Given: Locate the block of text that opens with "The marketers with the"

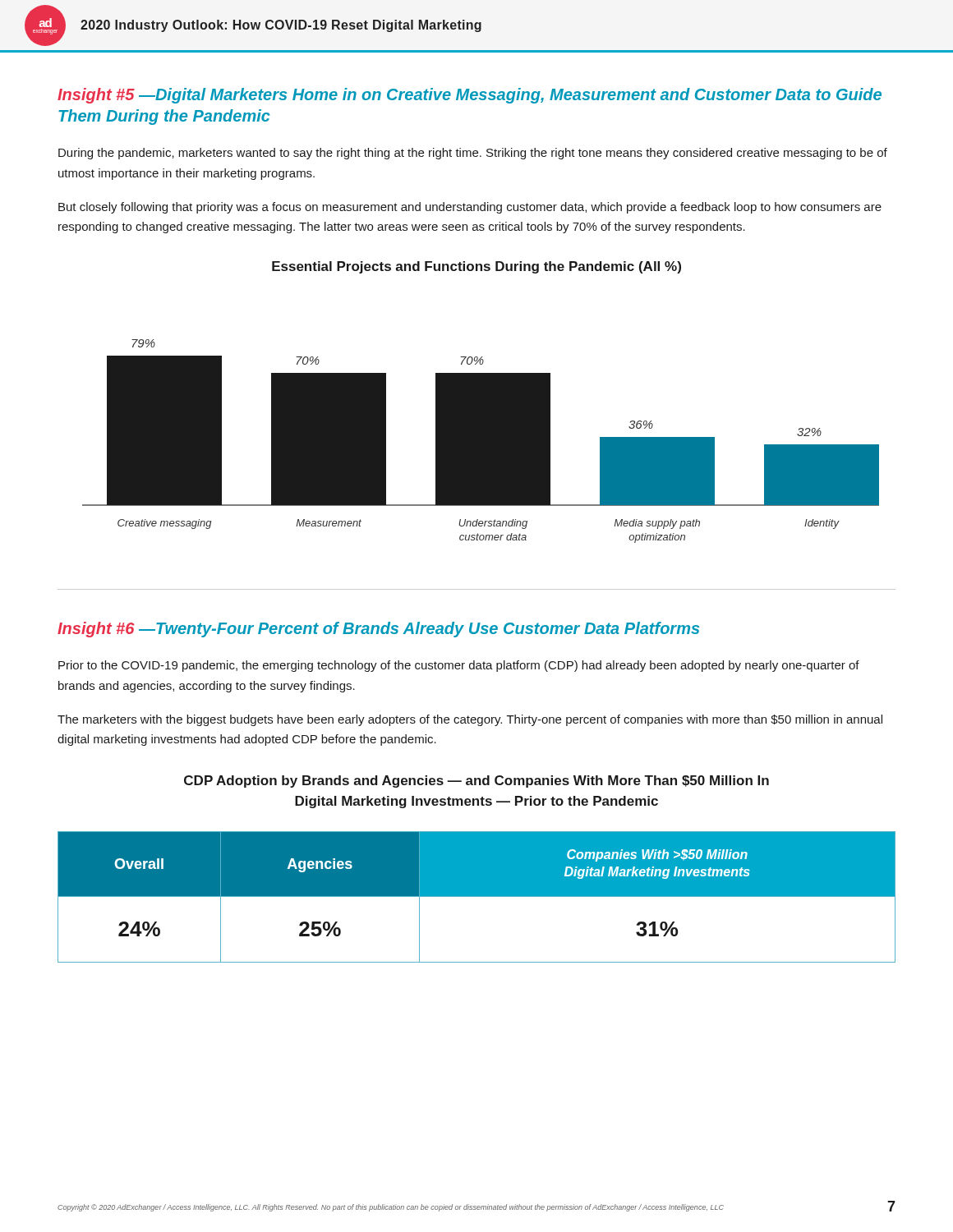Looking at the screenshot, I should tap(470, 729).
